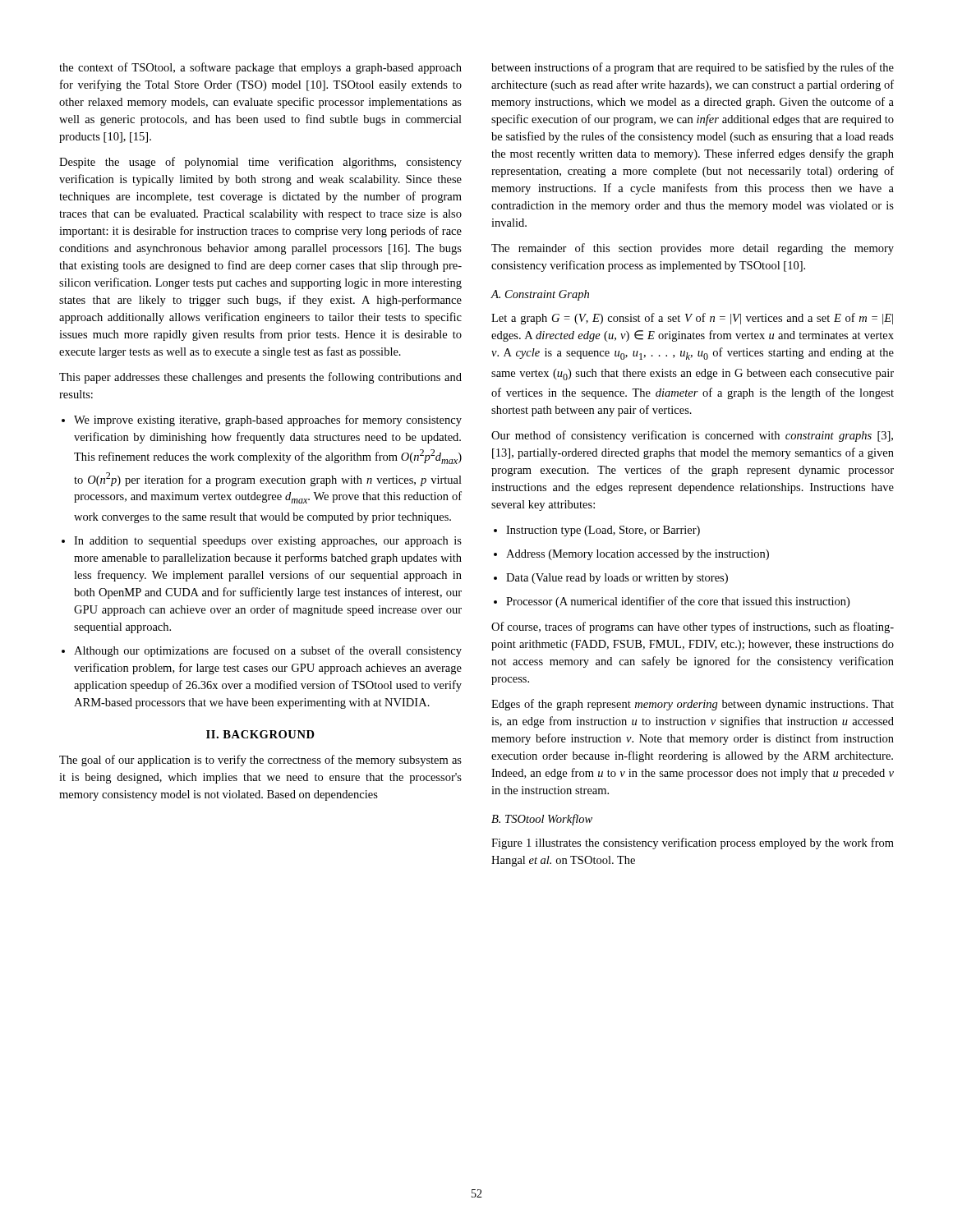Click on the section header that reads "II. Background"

click(260, 735)
